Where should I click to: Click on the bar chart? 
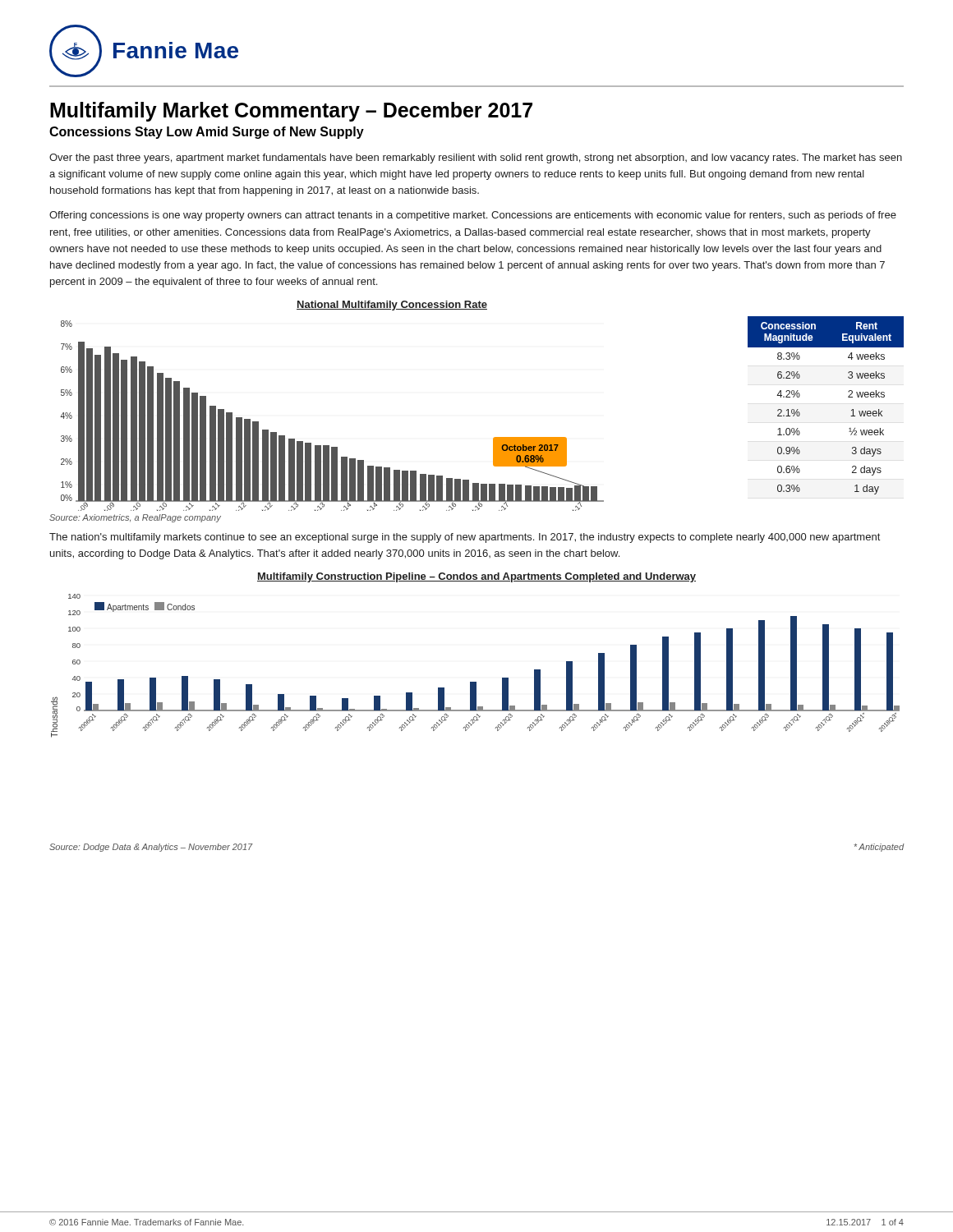click(x=392, y=405)
